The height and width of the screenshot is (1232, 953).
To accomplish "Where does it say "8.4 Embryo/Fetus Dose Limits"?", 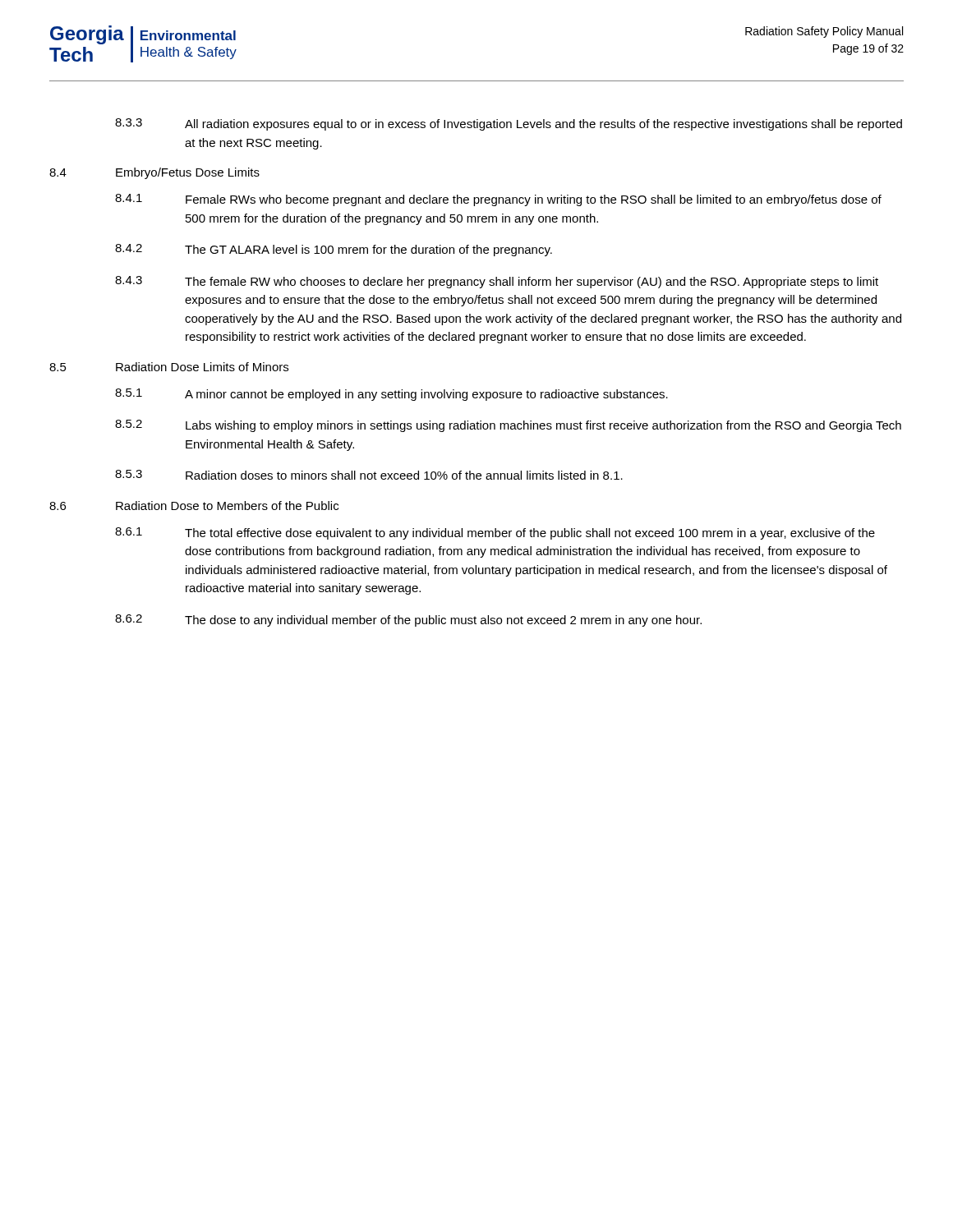I will pyautogui.click(x=154, y=172).
